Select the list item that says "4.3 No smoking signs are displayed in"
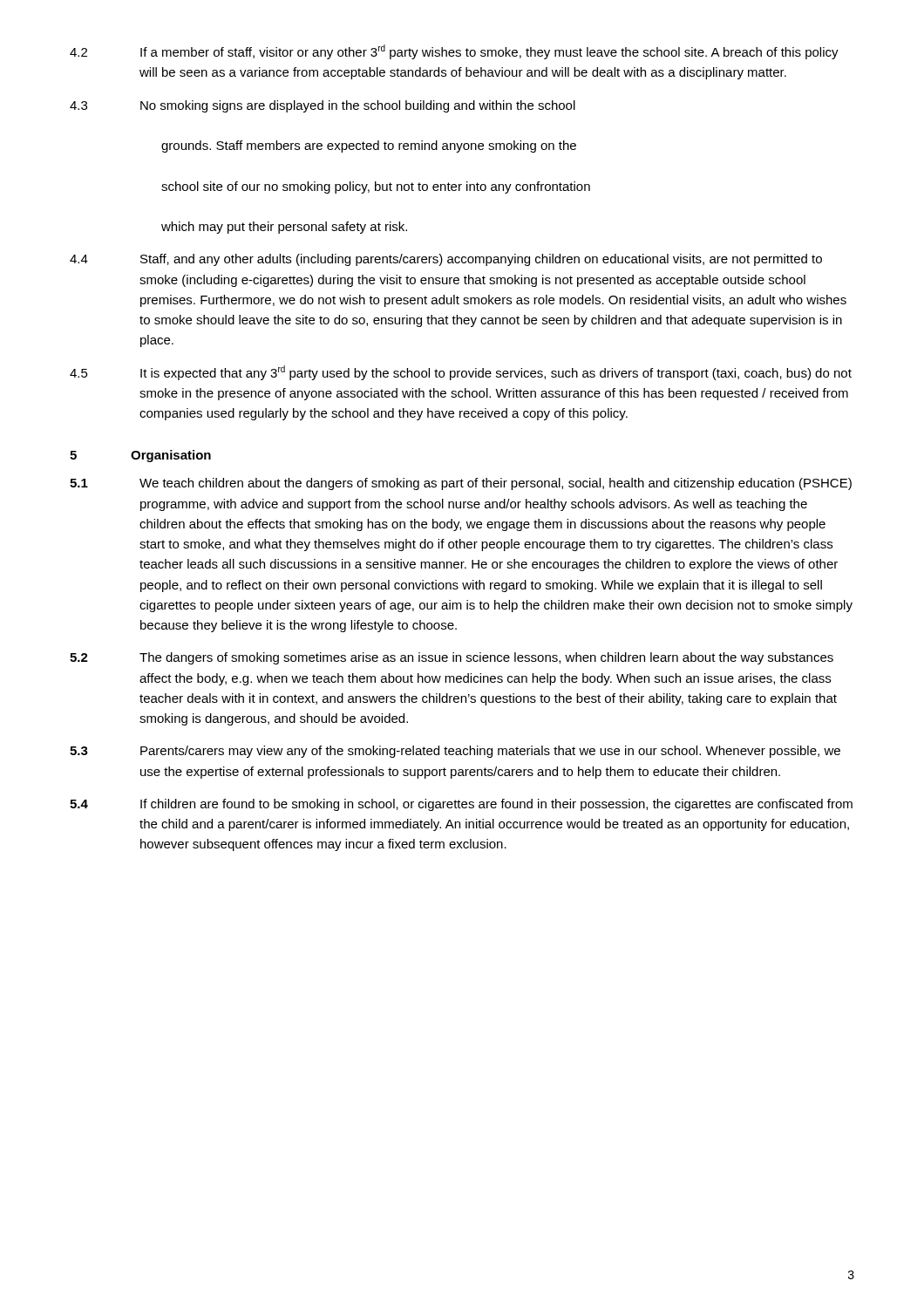Screen dimensions: 1308x924 [323, 106]
